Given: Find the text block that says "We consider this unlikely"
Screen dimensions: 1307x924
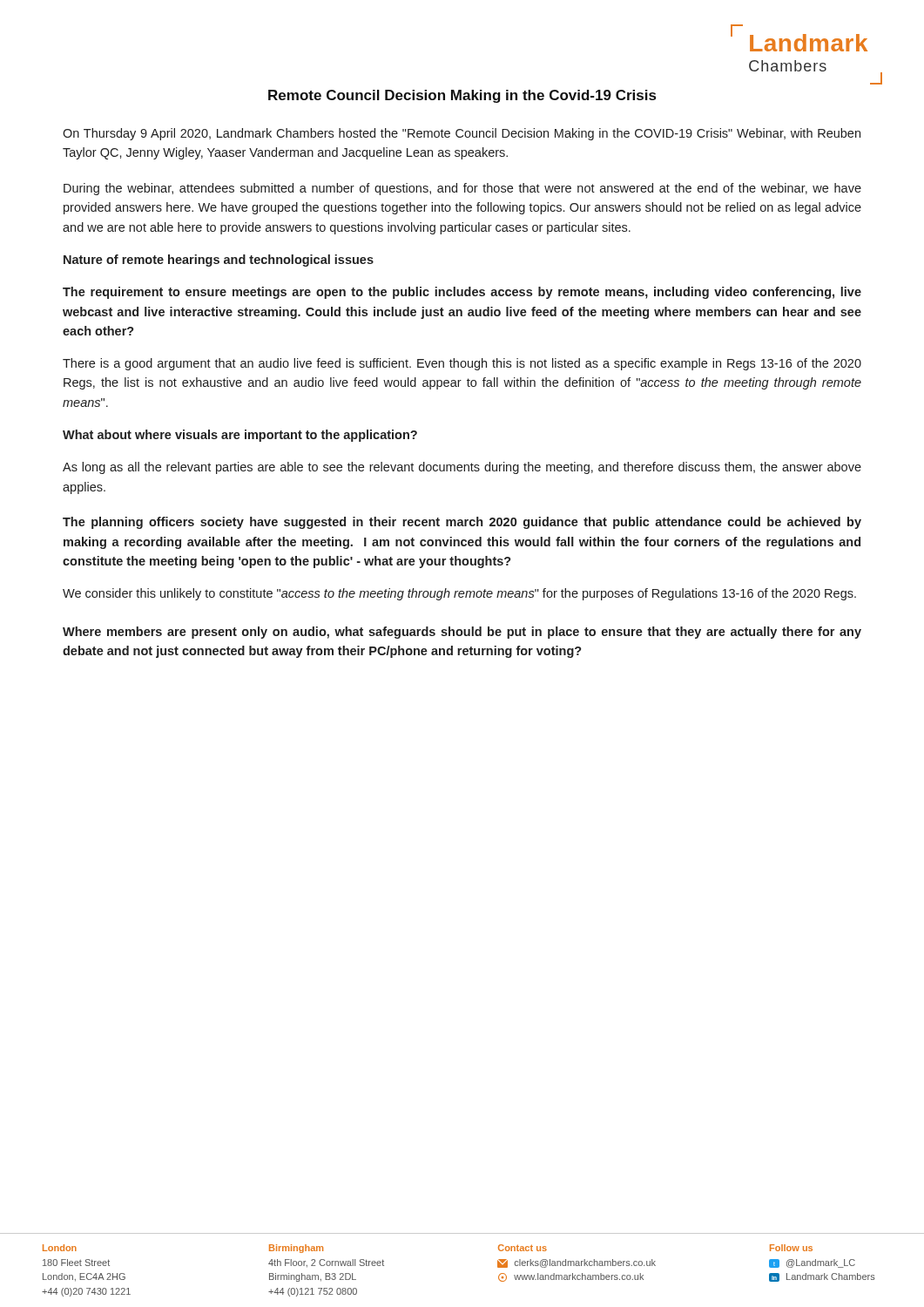Looking at the screenshot, I should click(460, 593).
